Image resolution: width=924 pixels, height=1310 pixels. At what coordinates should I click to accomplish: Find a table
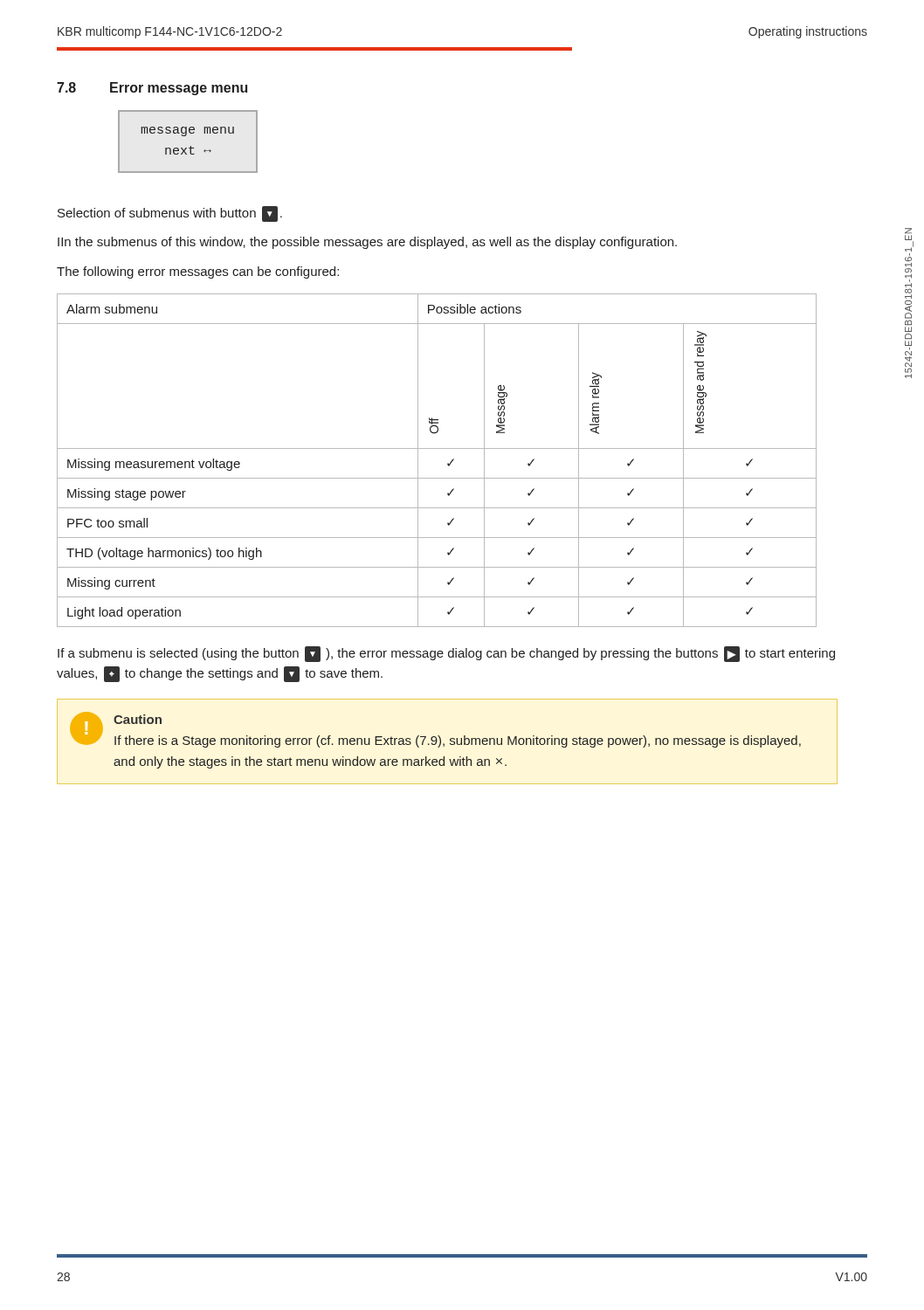[x=450, y=460]
